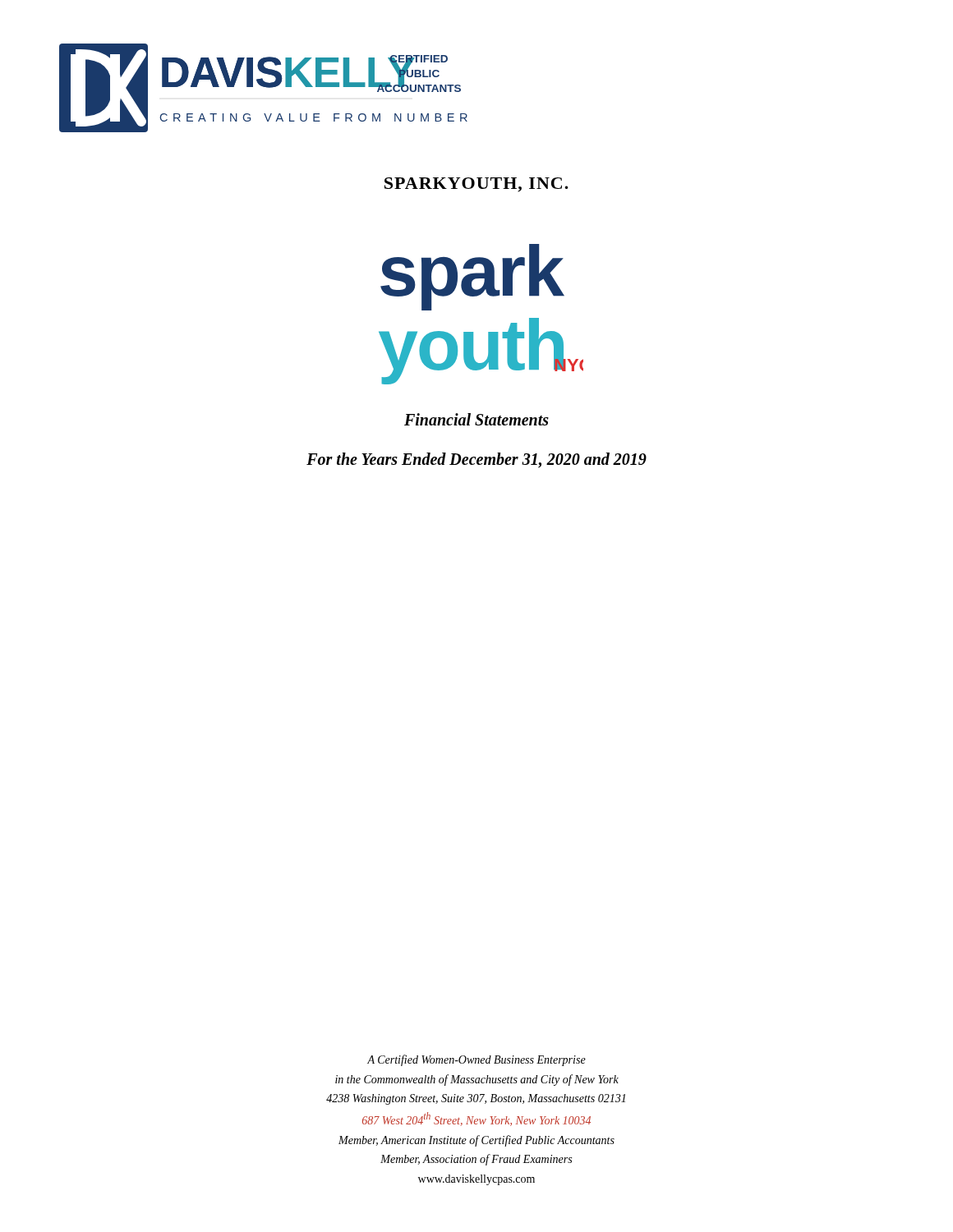The height and width of the screenshot is (1232, 953).
Task: Click on the text block starting "Financial Statements"
Action: coord(476,420)
